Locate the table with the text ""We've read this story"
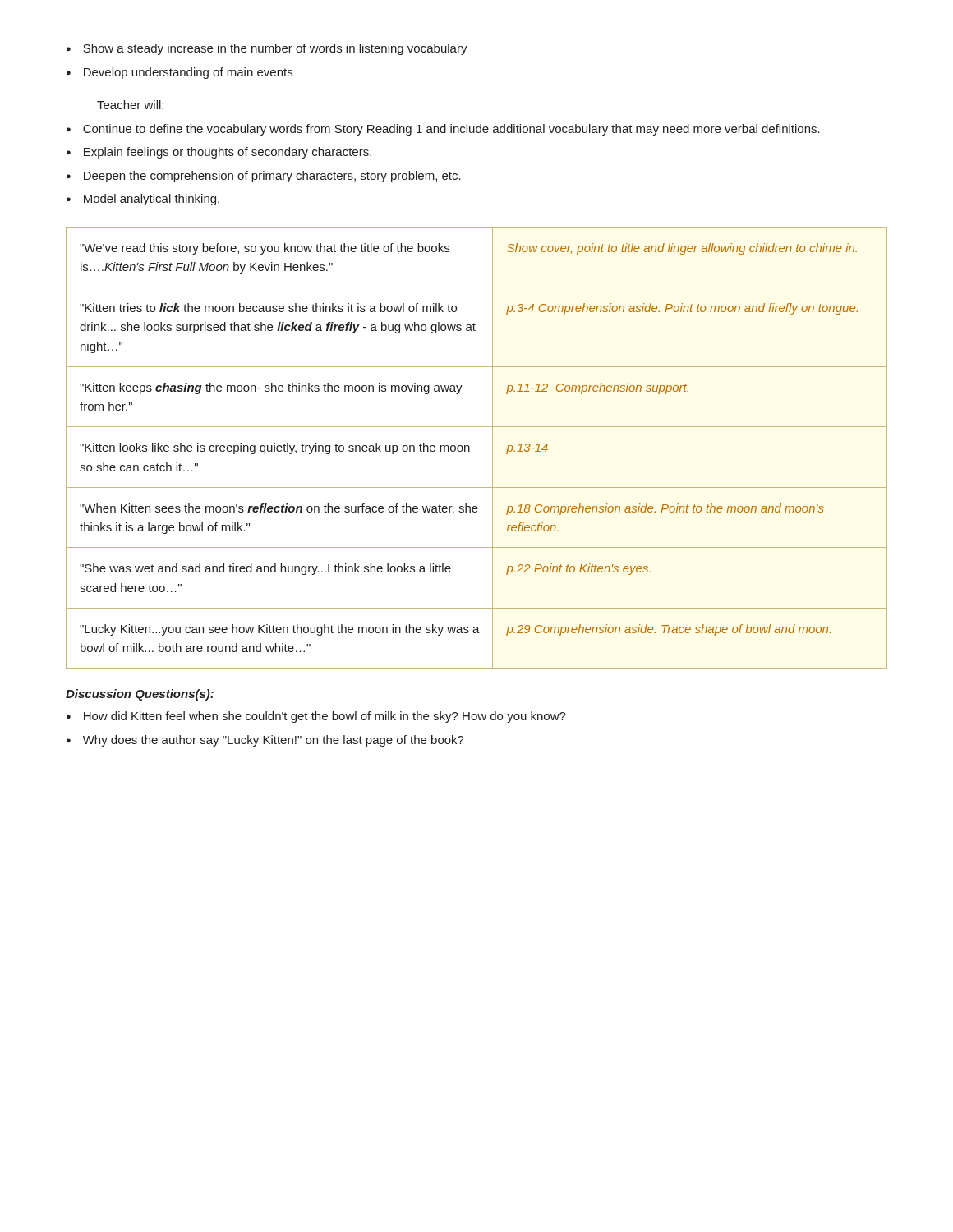Image resolution: width=953 pixels, height=1232 pixels. click(x=476, y=448)
